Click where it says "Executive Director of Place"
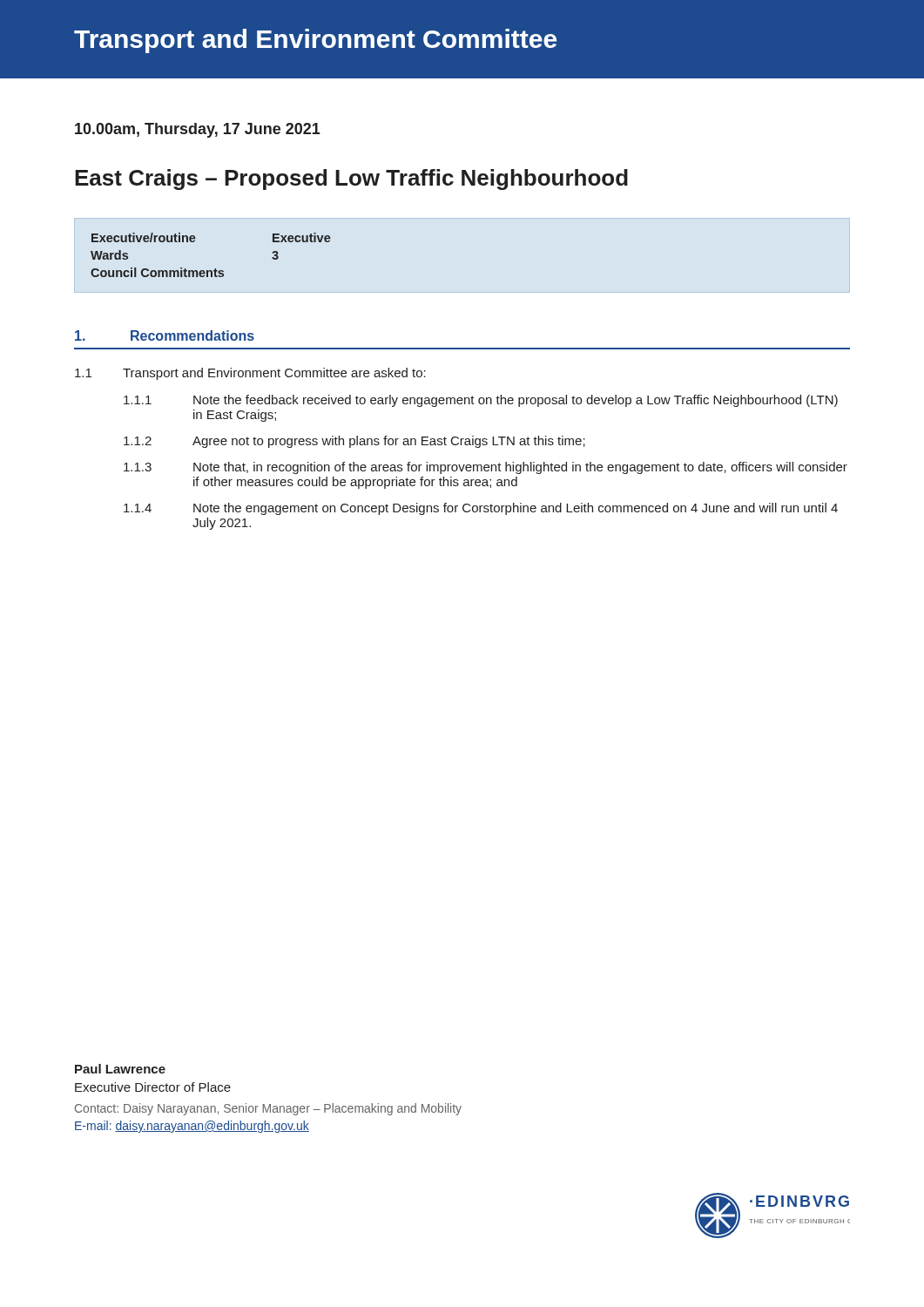This screenshot has width=924, height=1307. [x=152, y=1087]
